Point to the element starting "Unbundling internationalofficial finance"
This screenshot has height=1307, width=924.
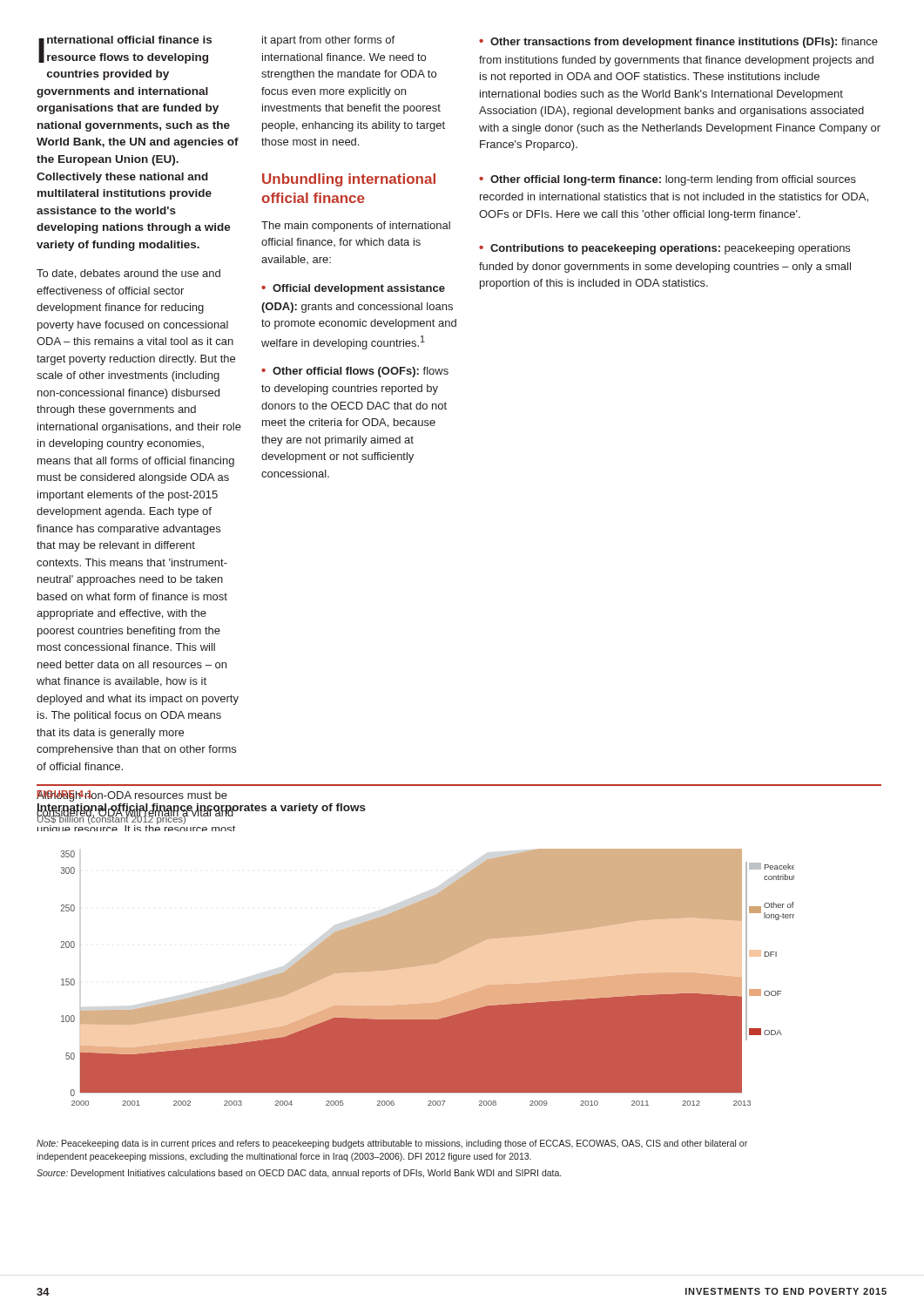click(349, 188)
